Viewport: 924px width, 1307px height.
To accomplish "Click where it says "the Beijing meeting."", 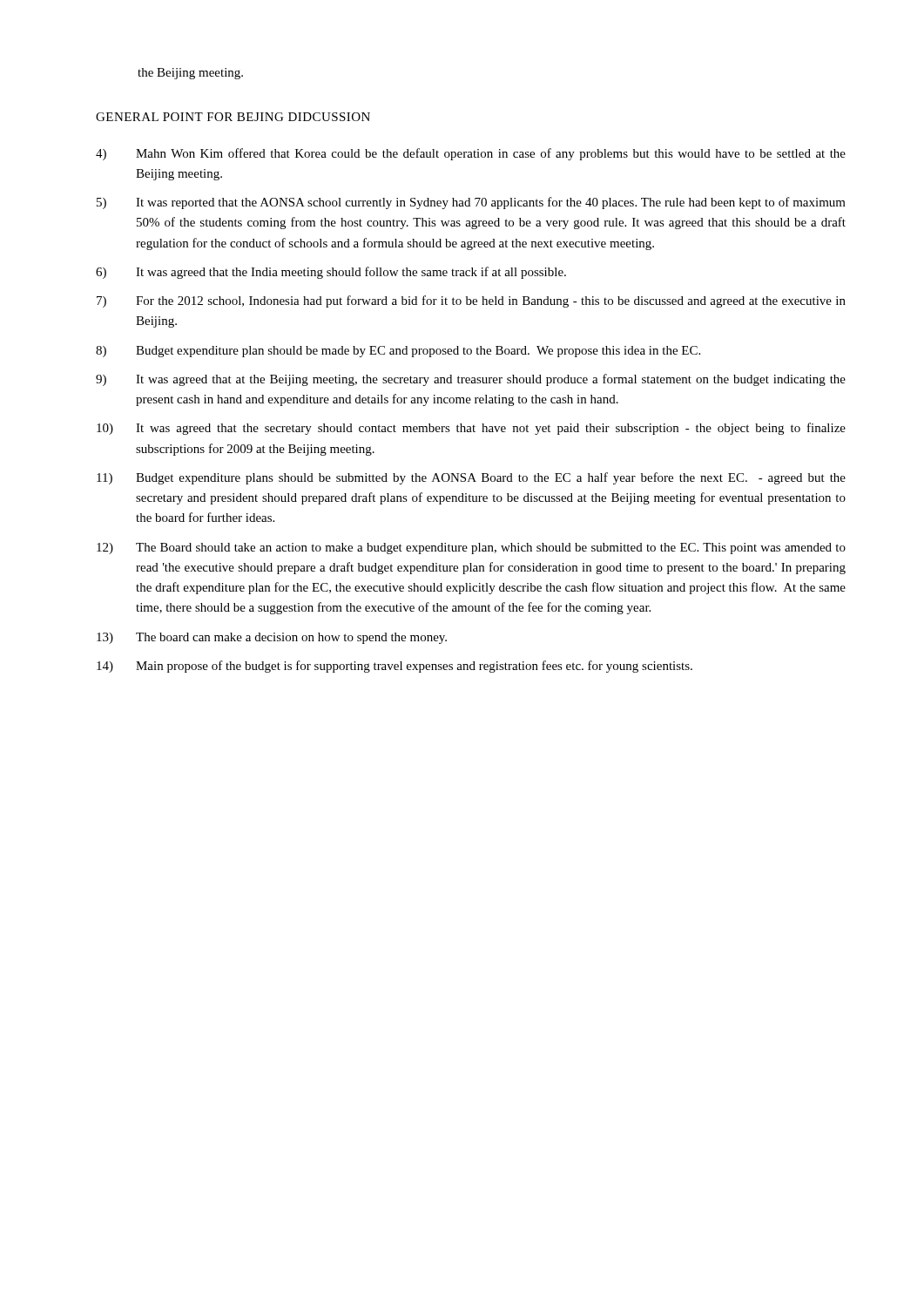I will point(191,72).
